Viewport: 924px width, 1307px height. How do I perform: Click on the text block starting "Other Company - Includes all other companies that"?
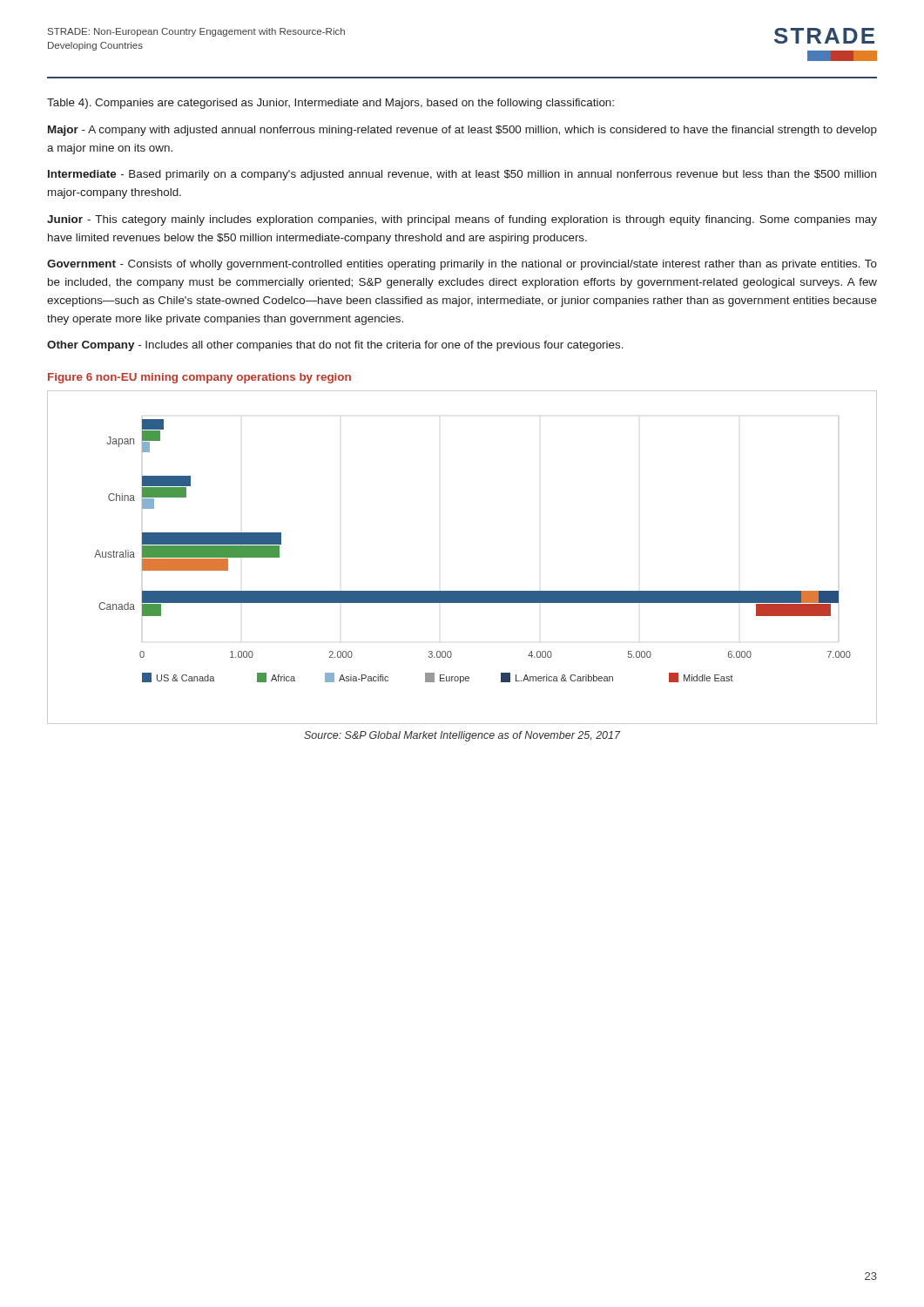point(335,345)
